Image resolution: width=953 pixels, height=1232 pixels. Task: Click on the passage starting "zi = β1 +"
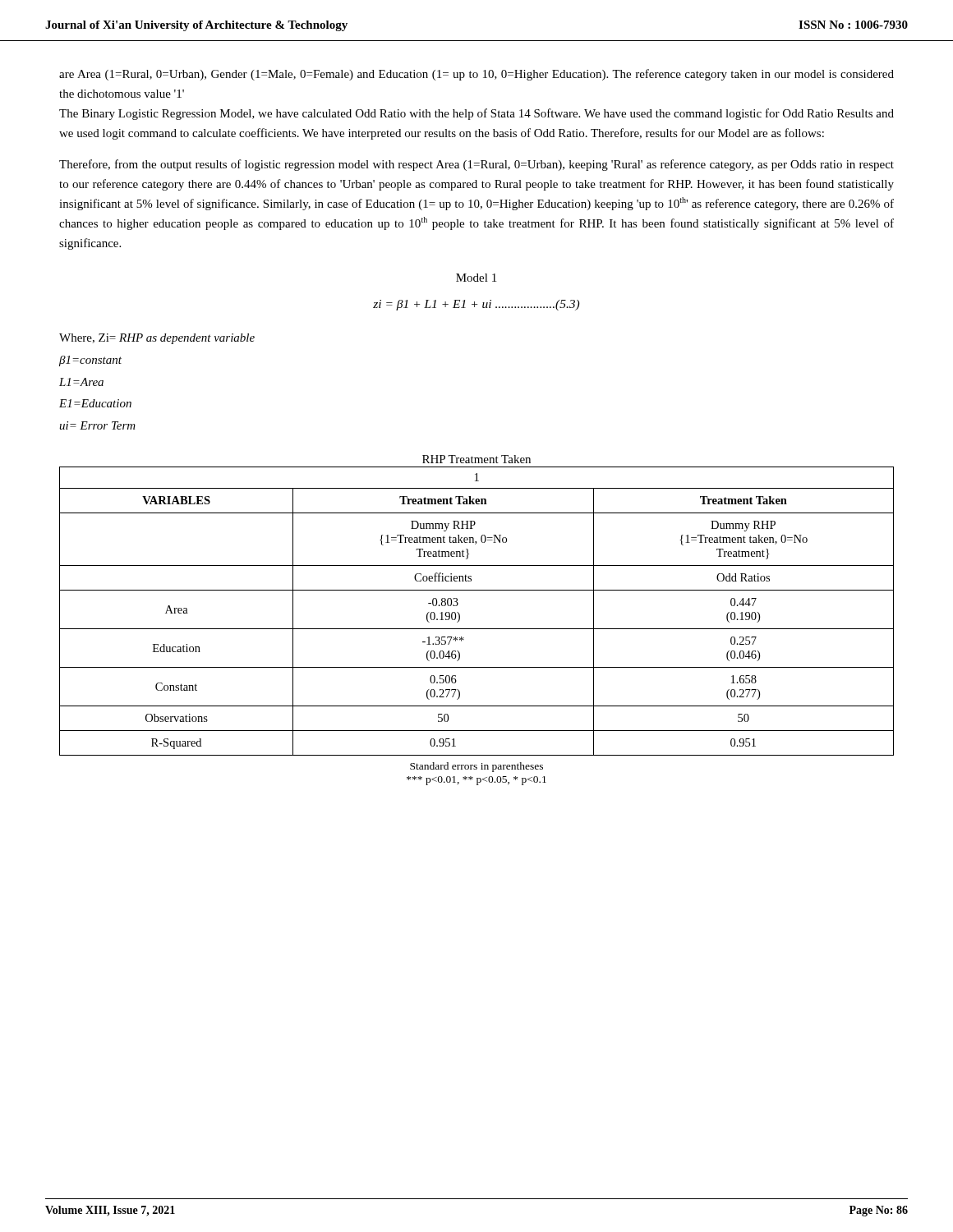coord(476,304)
